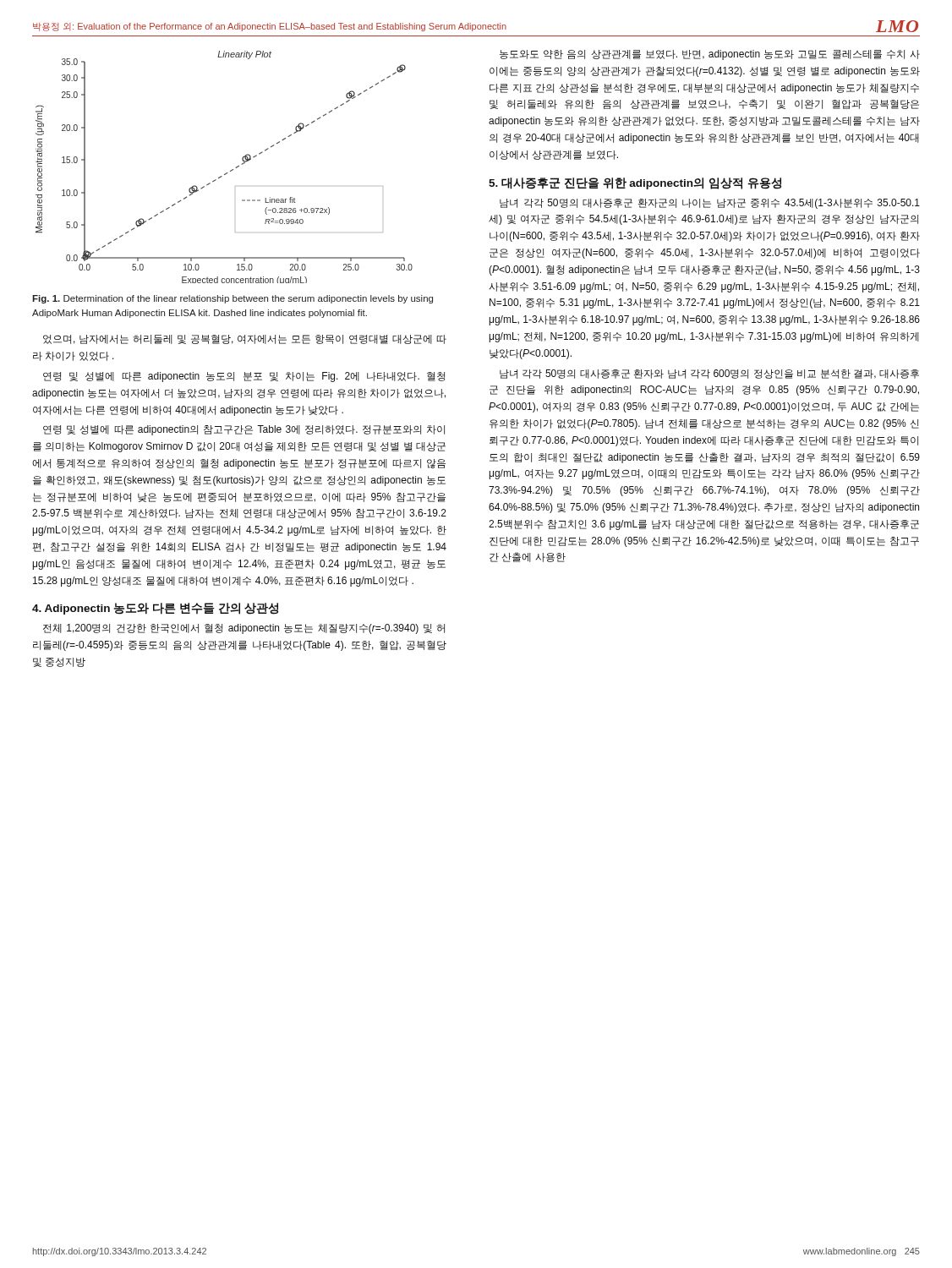This screenshot has height=1268, width=952.
Task: Find the caption on this page that starts "Fig. 1. Determination of the linear relationship"
Action: coord(233,305)
